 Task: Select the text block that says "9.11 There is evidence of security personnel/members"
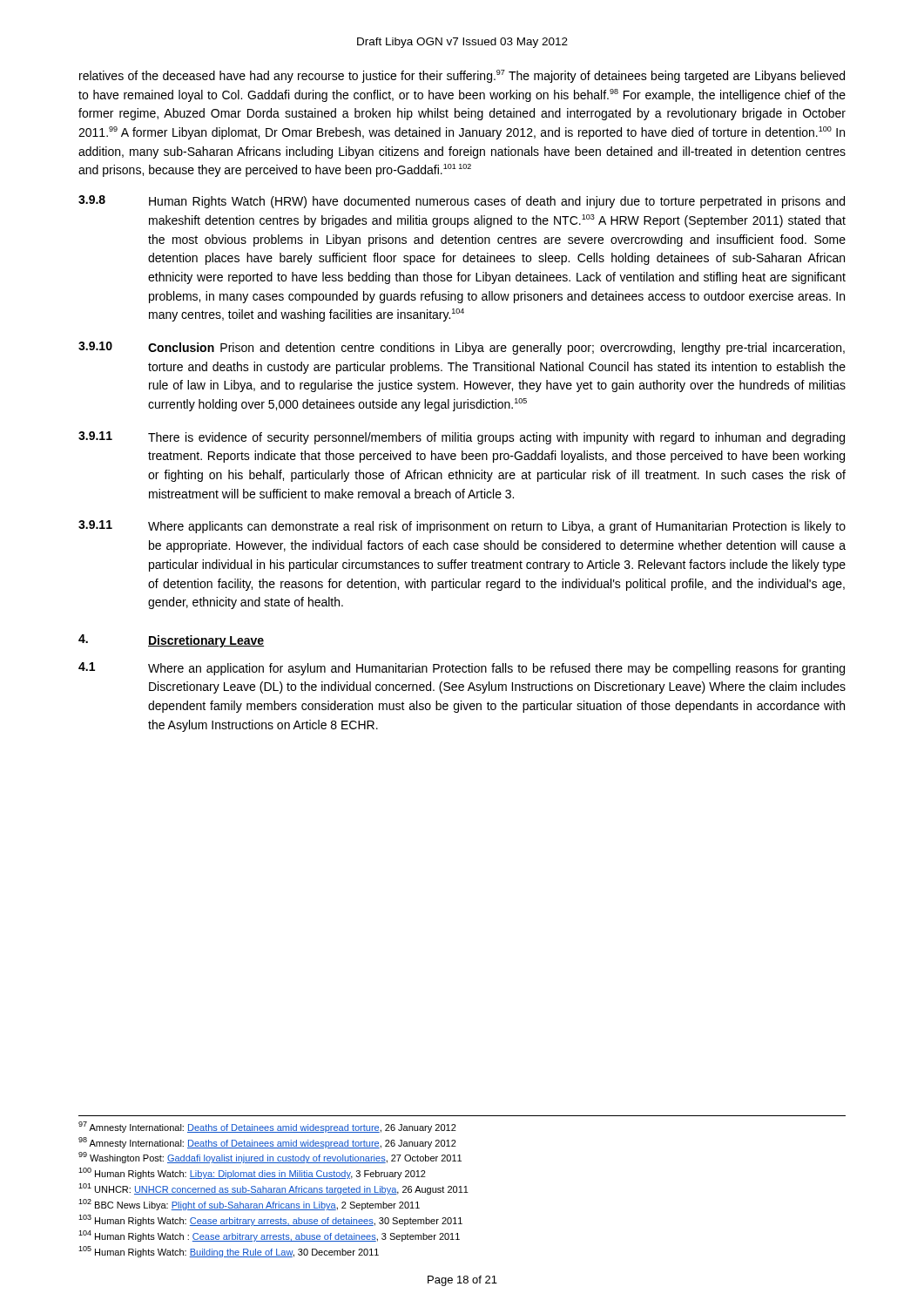462,466
